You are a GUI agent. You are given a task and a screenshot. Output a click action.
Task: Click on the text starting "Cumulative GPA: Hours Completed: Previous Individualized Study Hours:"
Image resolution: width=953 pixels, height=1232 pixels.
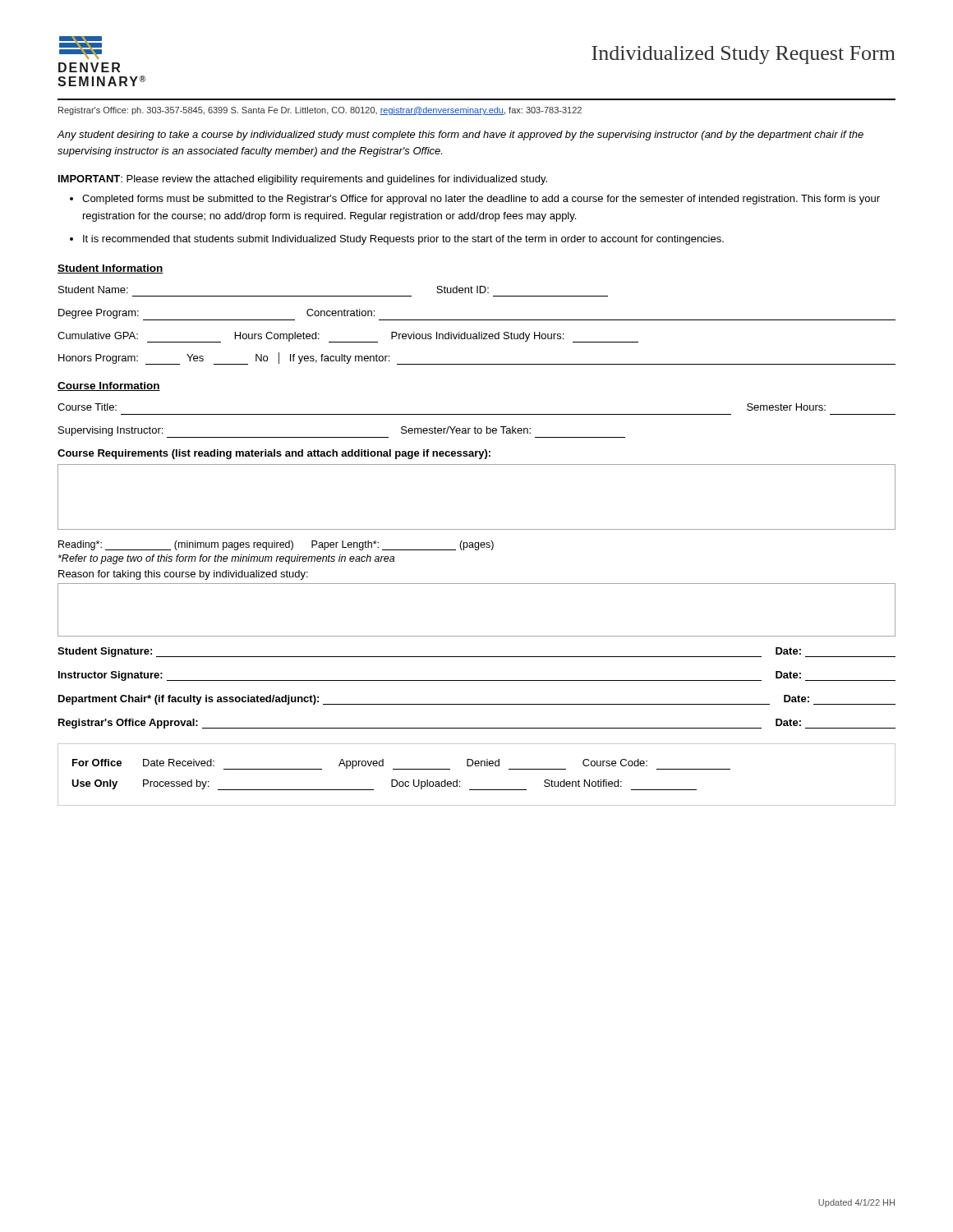coord(348,336)
